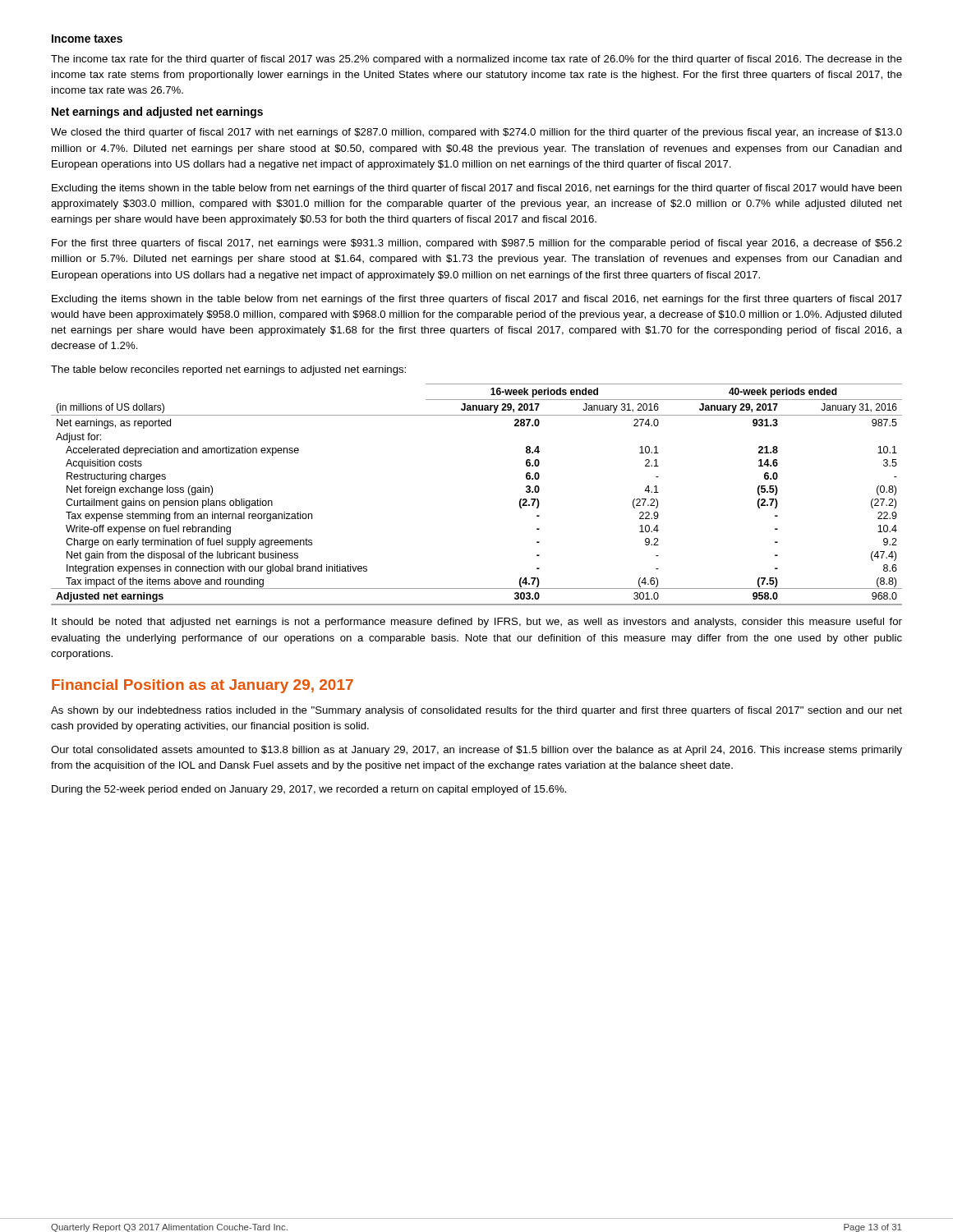Point to "Financial Position as at January 29, 2017"
This screenshot has width=953, height=1232.
(x=202, y=684)
